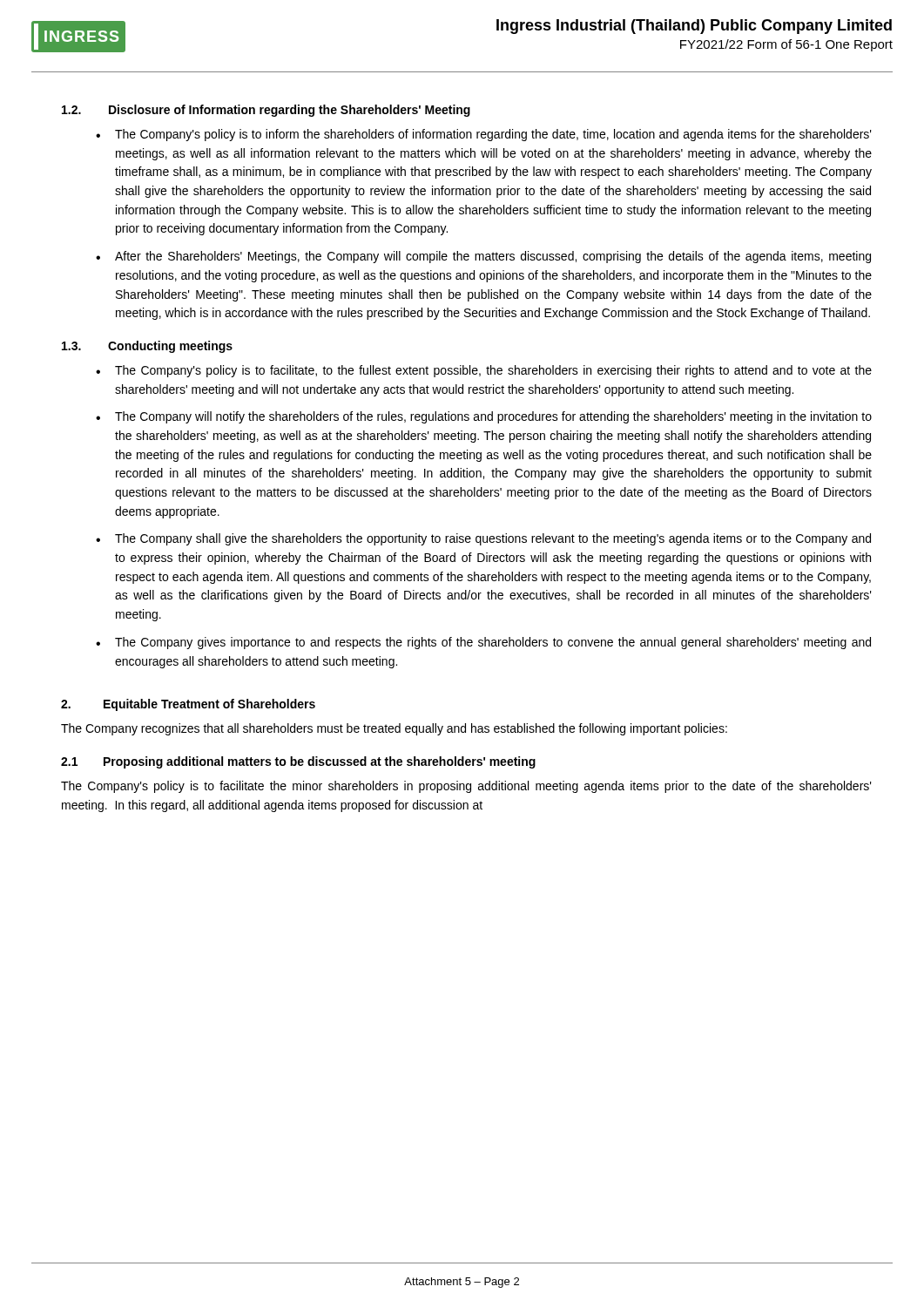Click on the text block that reads "The Company recognizes that all"
The width and height of the screenshot is (924, 1307).
[394, 729]
